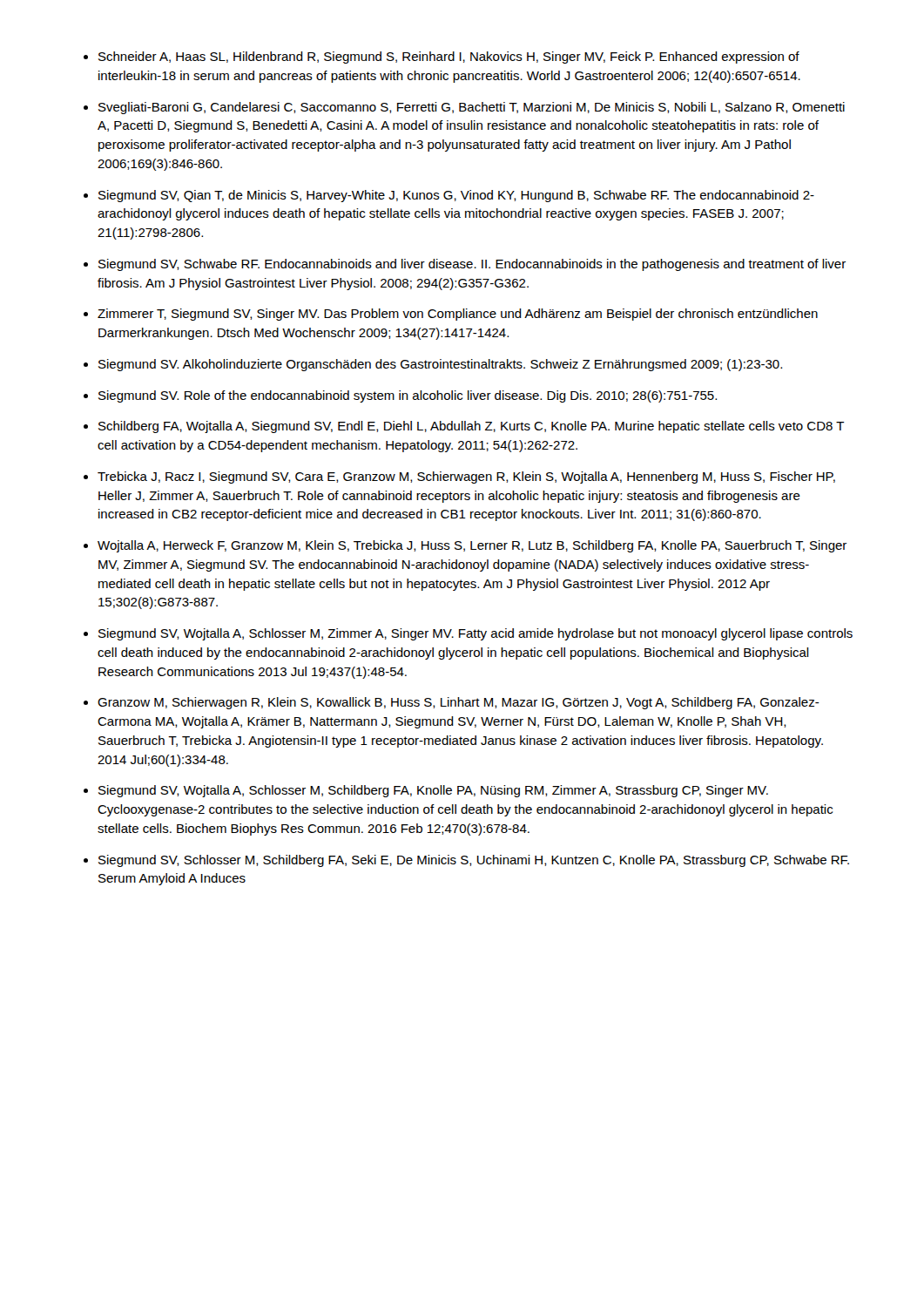Viewport: 924px width, 1307px height.
Task: Click on the element starting "Siegmund SV, Wojtalla A, Schlosser M, Zimmer"
Action: tap(475, 652)
